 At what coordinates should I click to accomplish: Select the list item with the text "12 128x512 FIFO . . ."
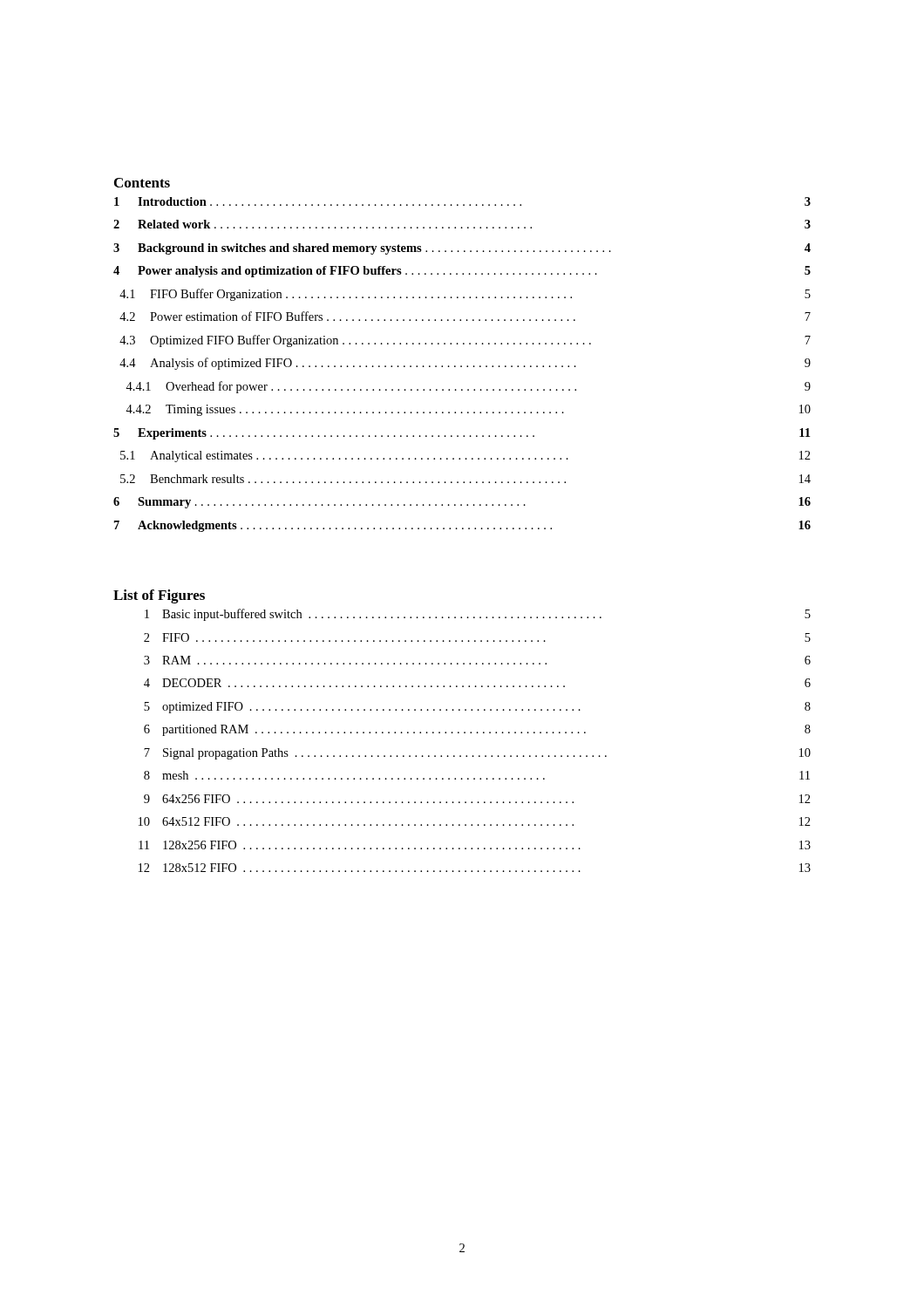(x=462, y=868)
